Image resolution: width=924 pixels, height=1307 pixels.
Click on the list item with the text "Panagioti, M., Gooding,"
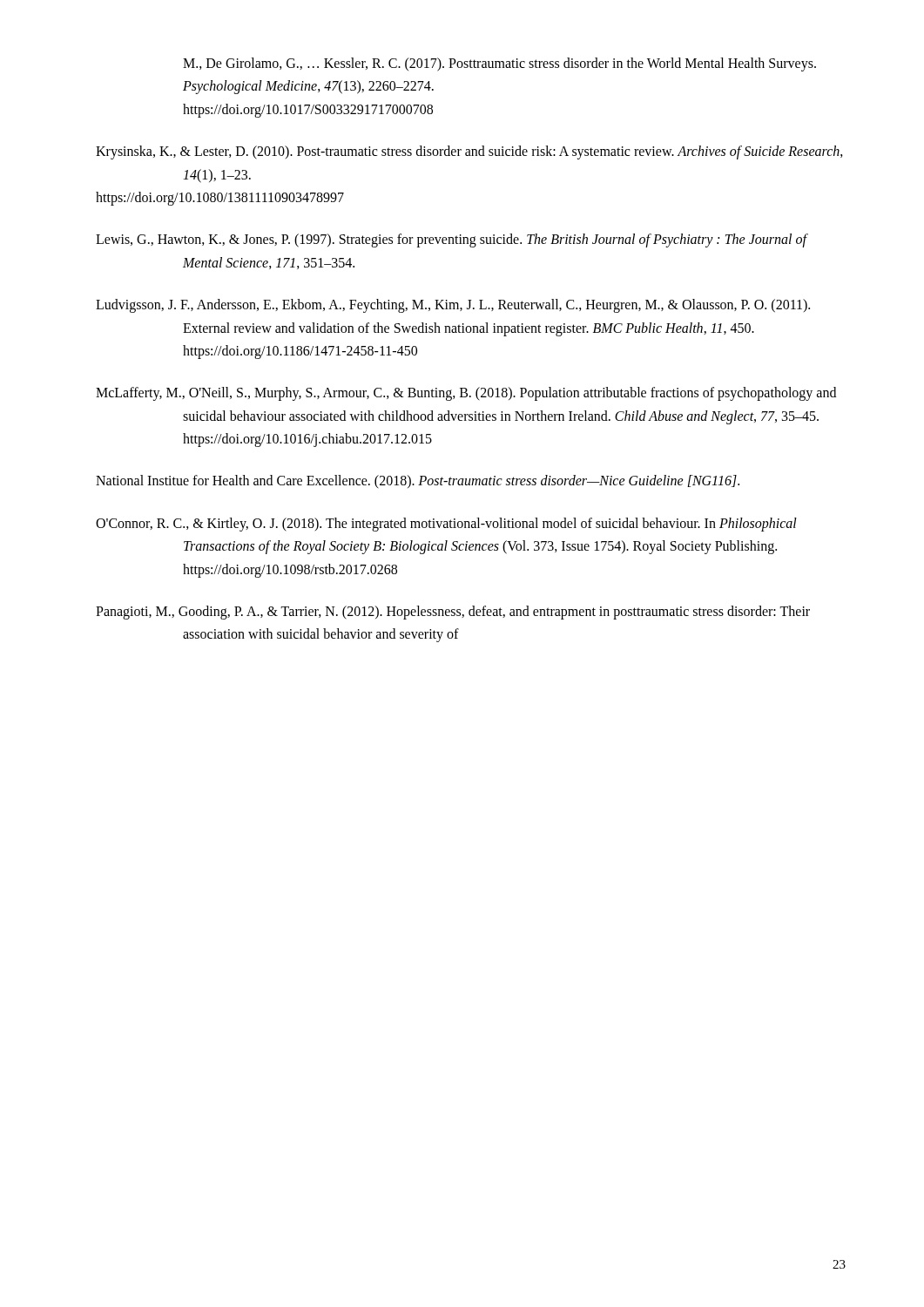click(x=471, y=623)
